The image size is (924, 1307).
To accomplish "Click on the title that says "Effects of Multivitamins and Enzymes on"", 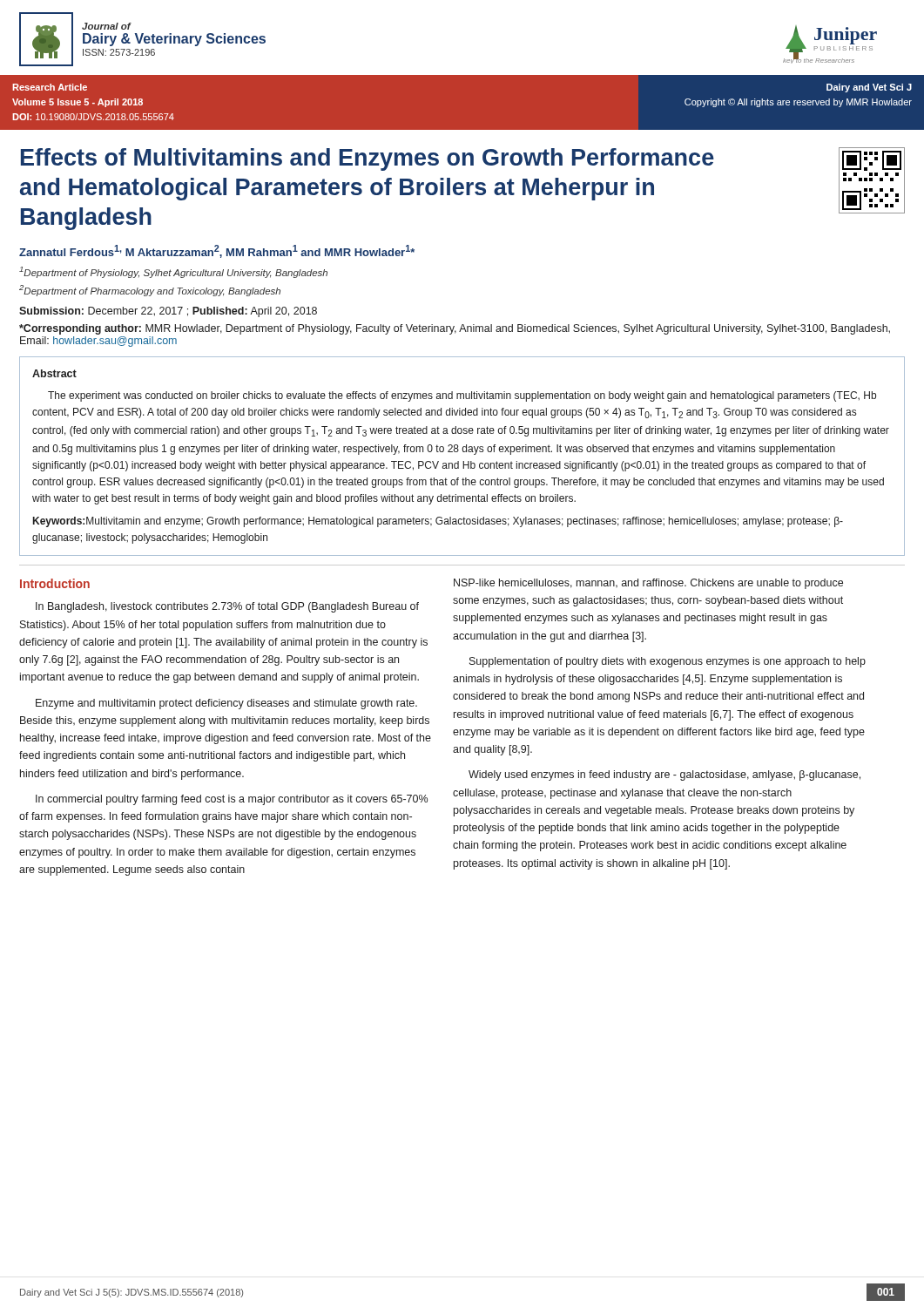I will click(x=462, y=188).
